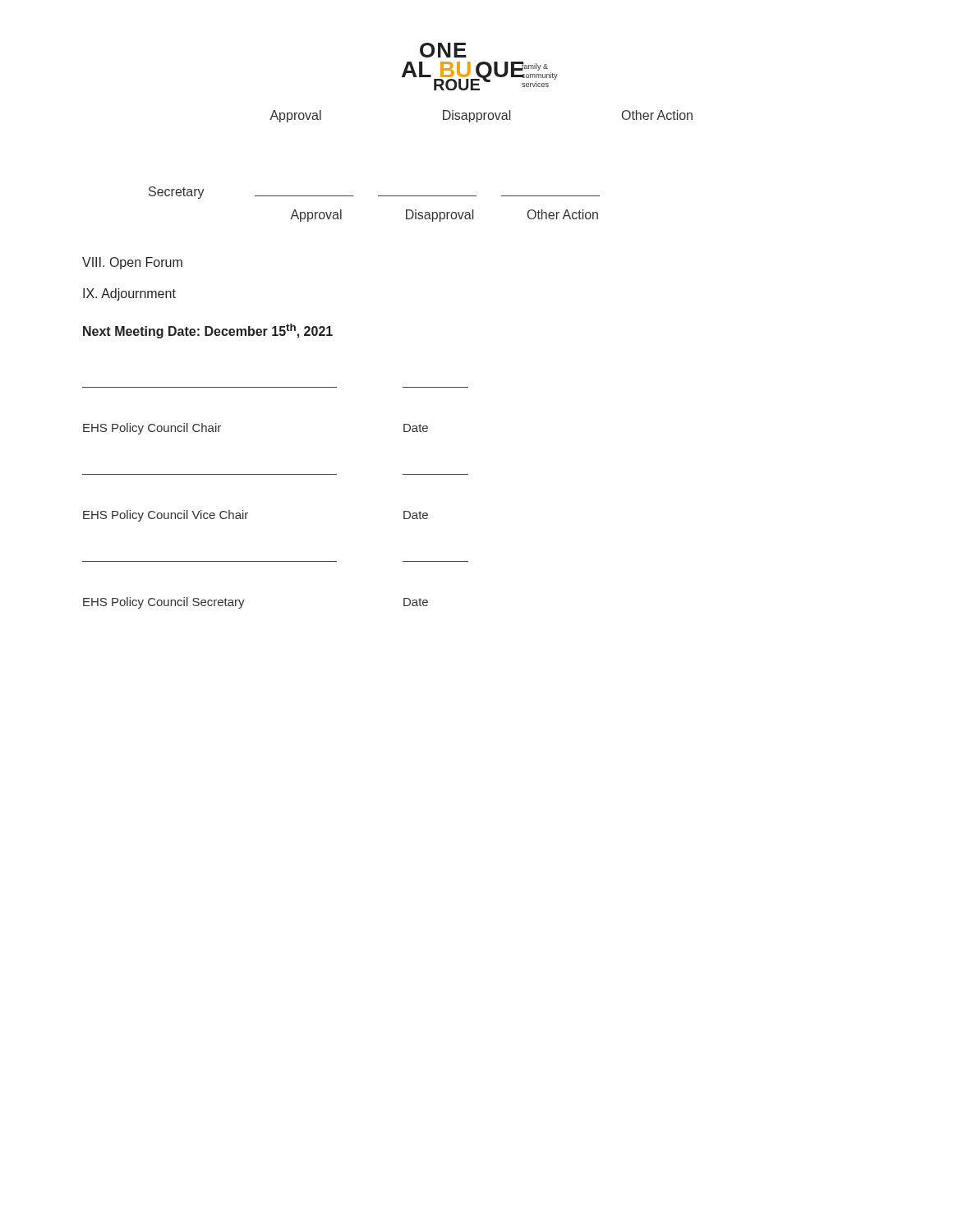Point to the region starting "EHS Policy Council Vice Chair"
Viewport: 953px width, 1232px height.
pos(165,515)
